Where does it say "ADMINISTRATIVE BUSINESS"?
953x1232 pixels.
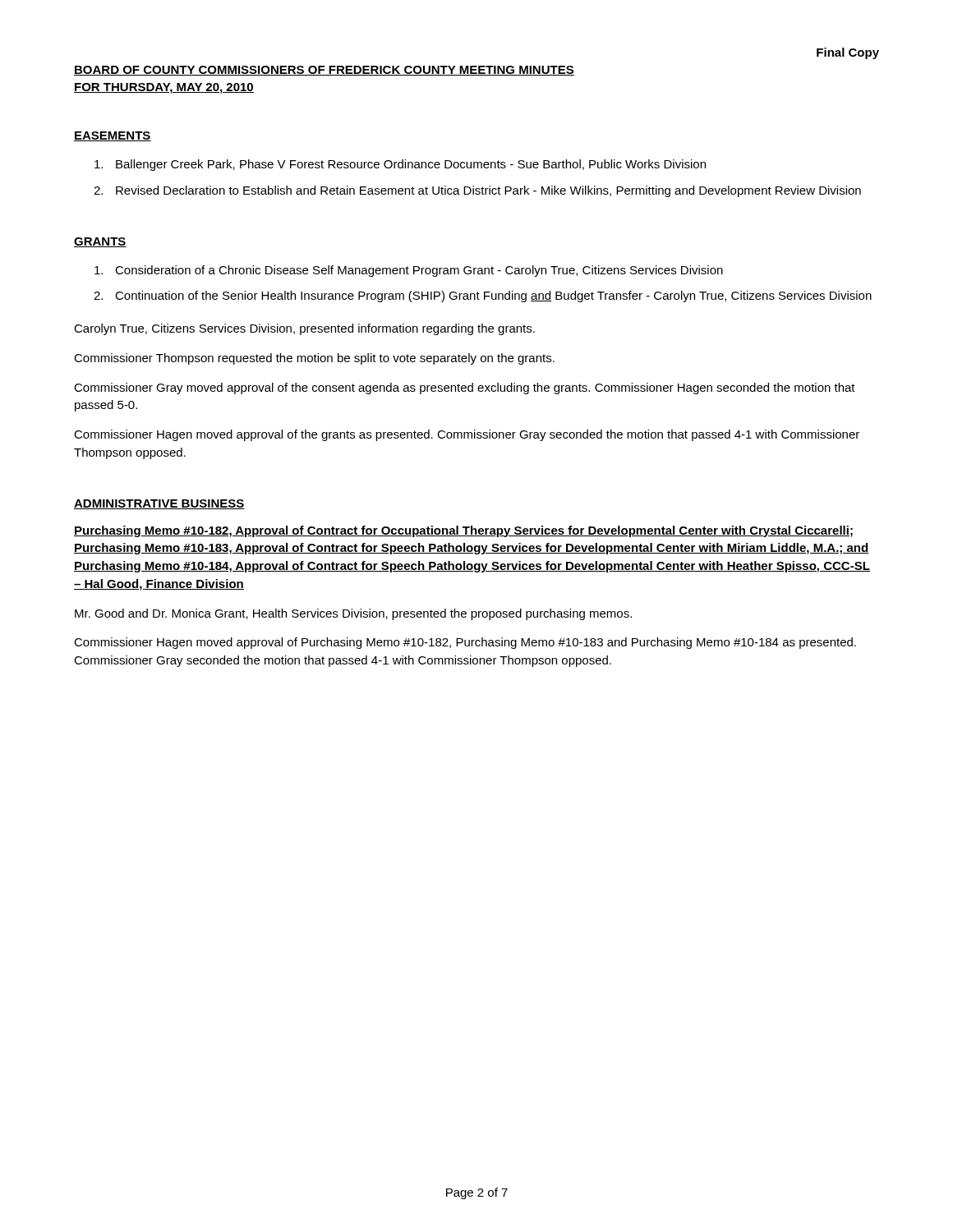pos(159,503)
